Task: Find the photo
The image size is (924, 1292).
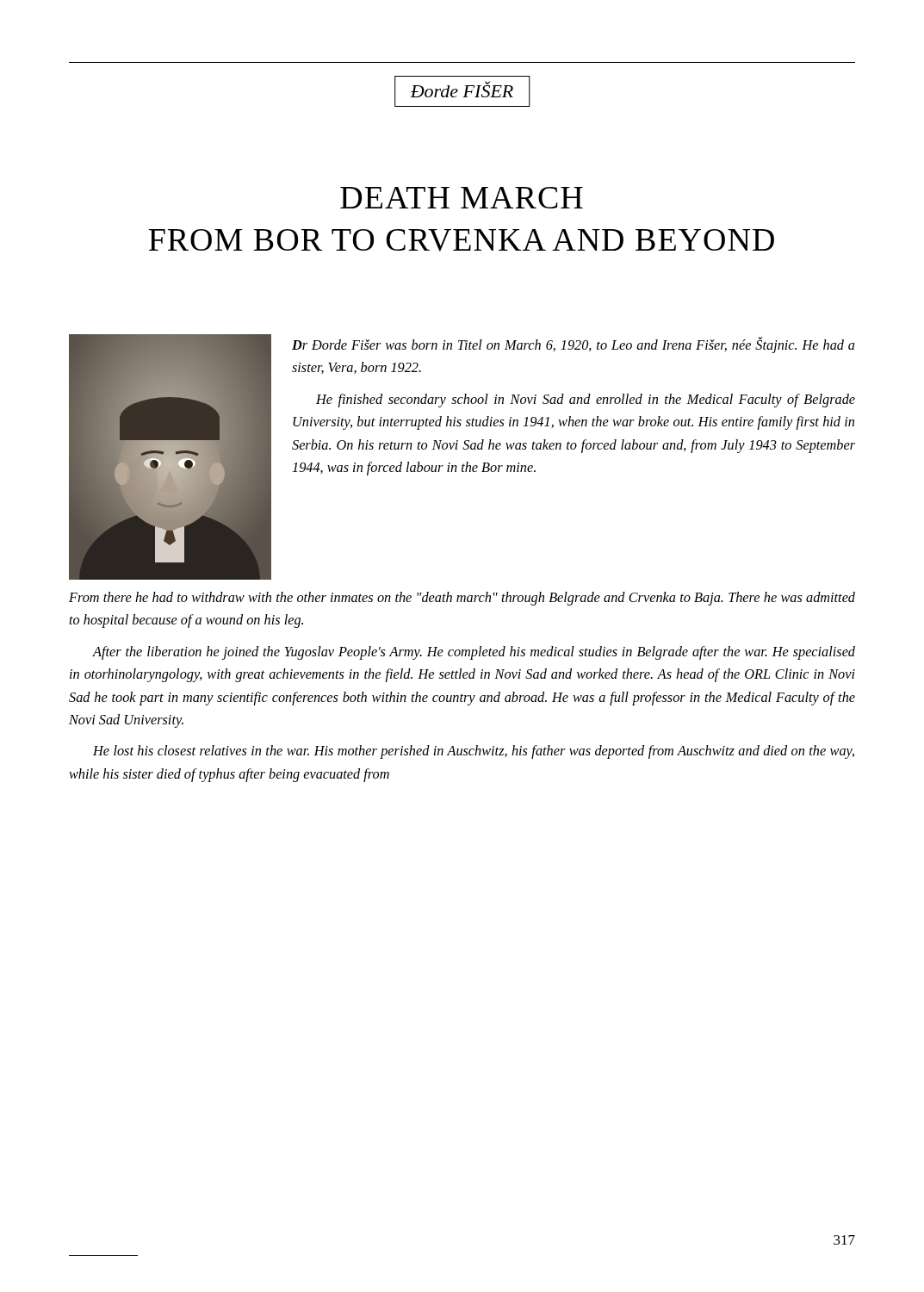Action: coord(170,457)
